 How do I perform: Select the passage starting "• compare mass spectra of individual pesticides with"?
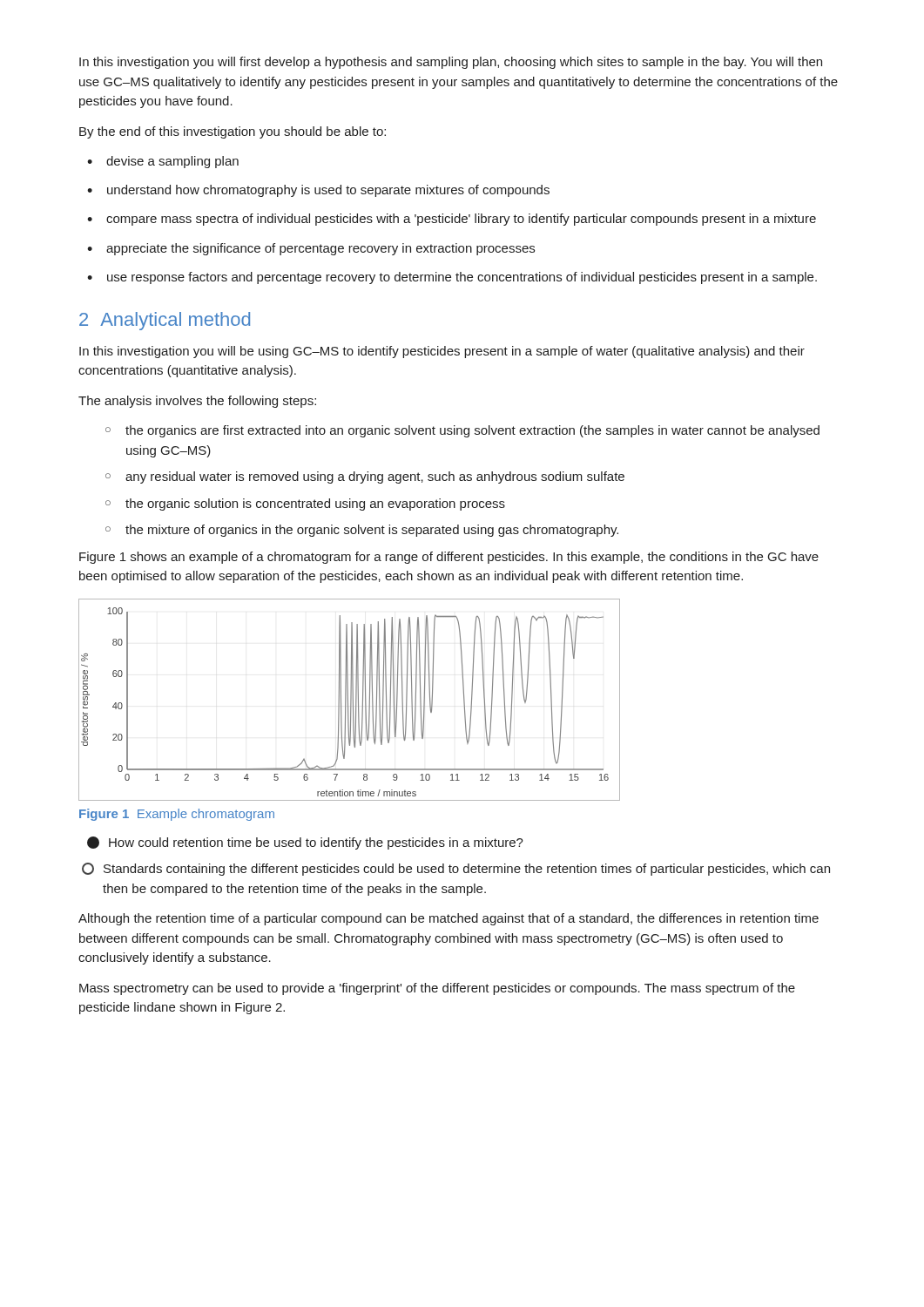point(466,220)
